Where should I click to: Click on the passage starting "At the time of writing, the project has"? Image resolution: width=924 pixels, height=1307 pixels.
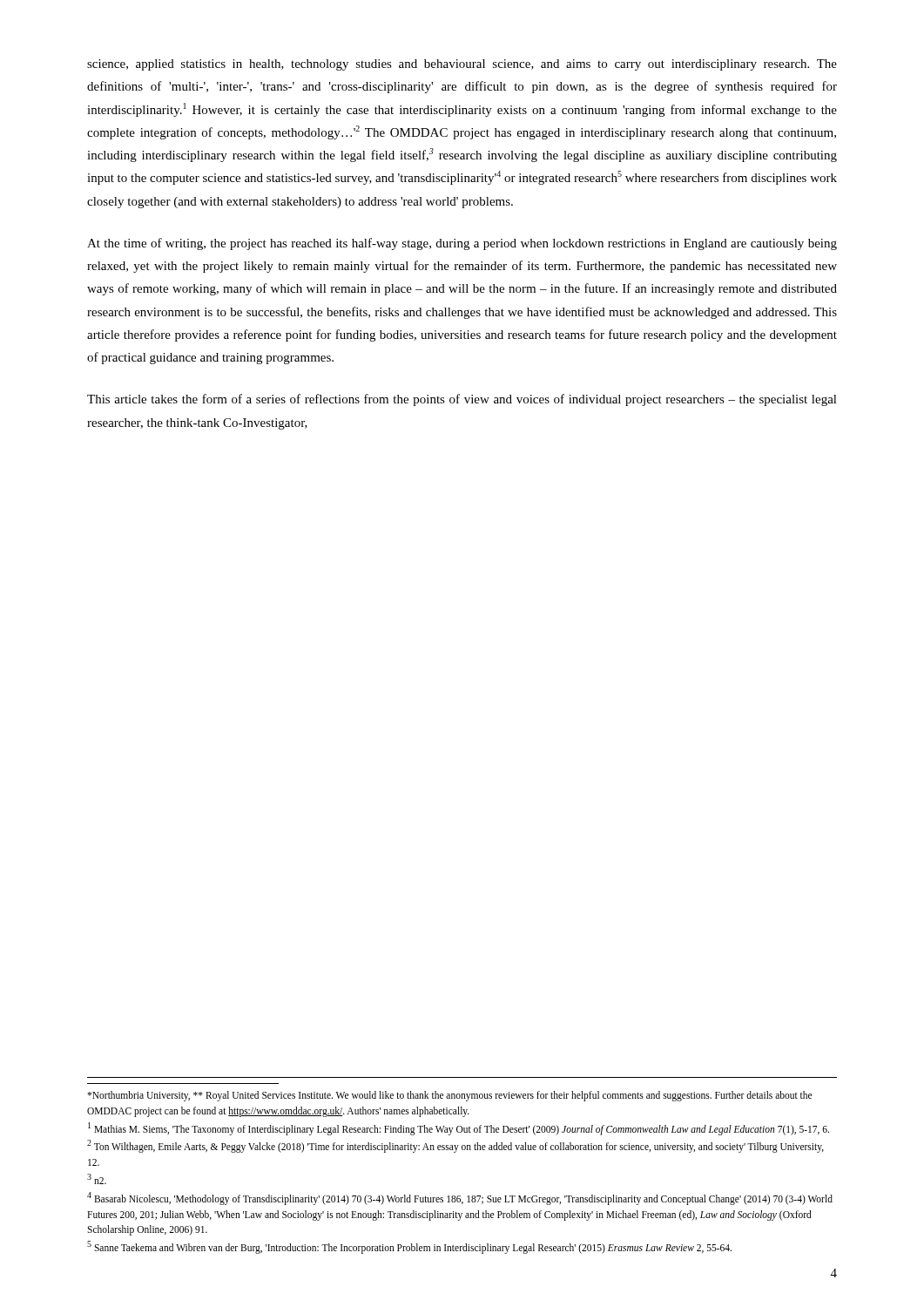462,300
